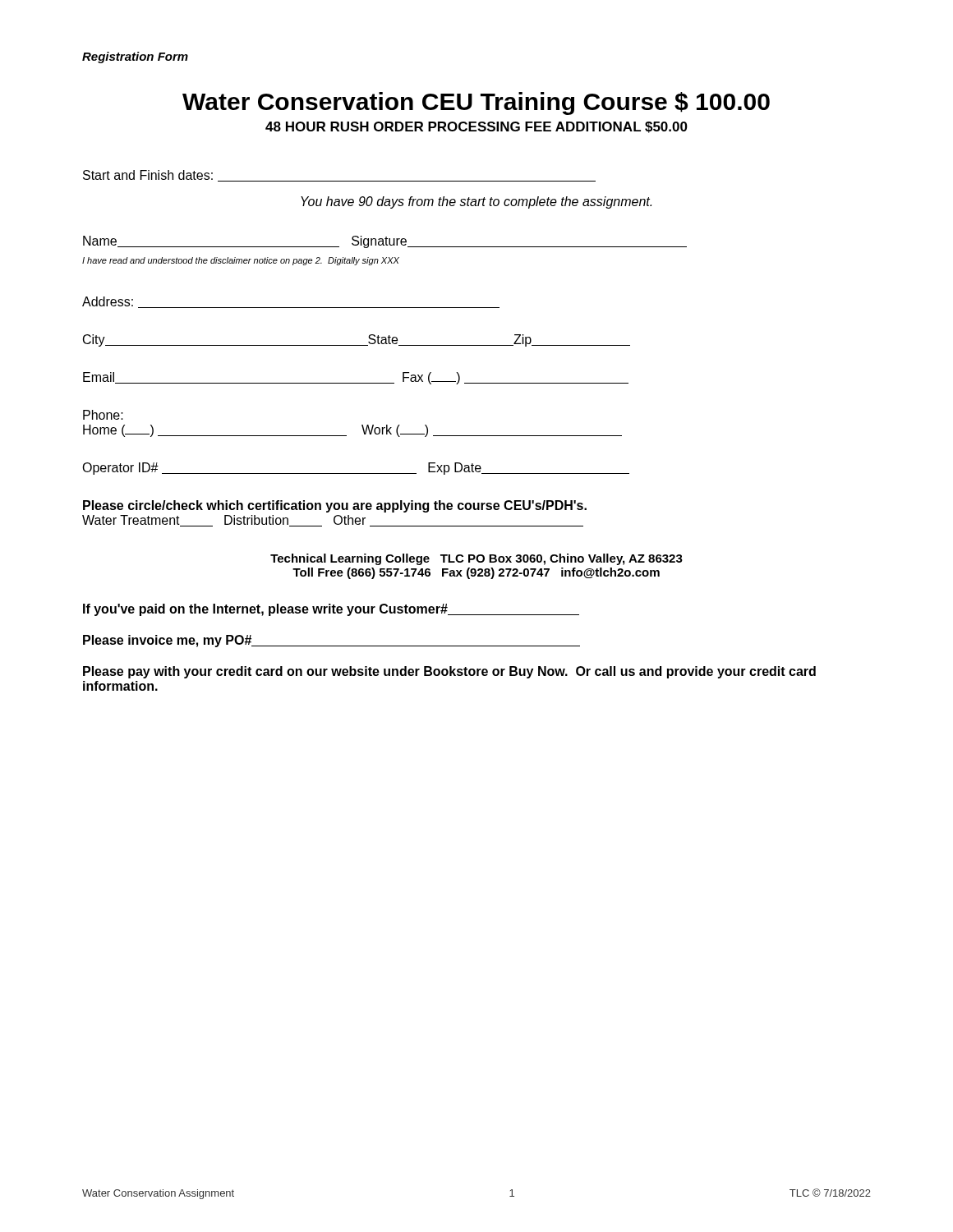This screenshot has width=953, height=1232.
Task: Find the block on this page that starts "You have 90 days from the start to"
Action: point(476,202)
